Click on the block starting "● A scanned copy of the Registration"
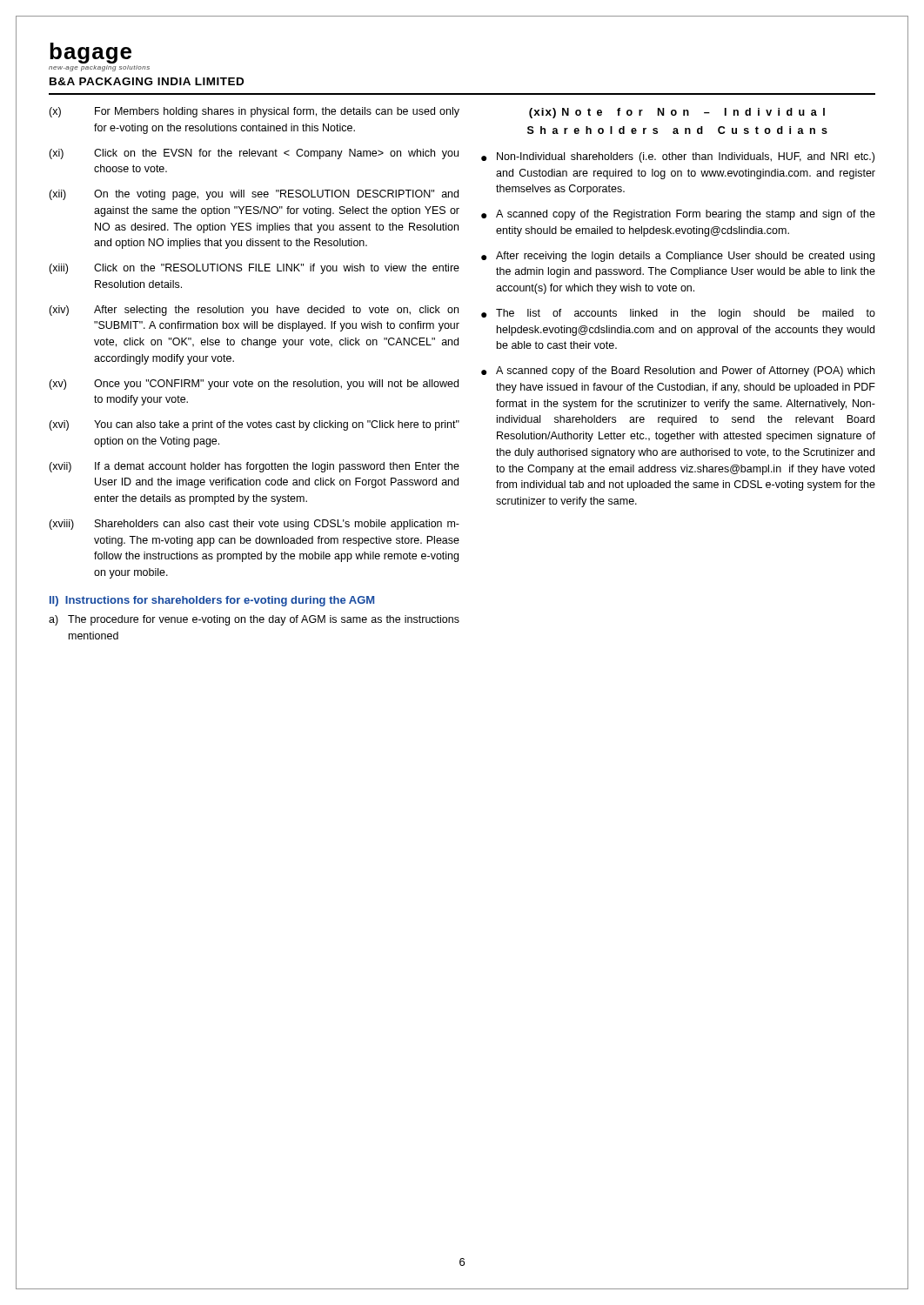The height and width of the screenshot is (1305, 924). pyautogui.click(x=678, y=223)
